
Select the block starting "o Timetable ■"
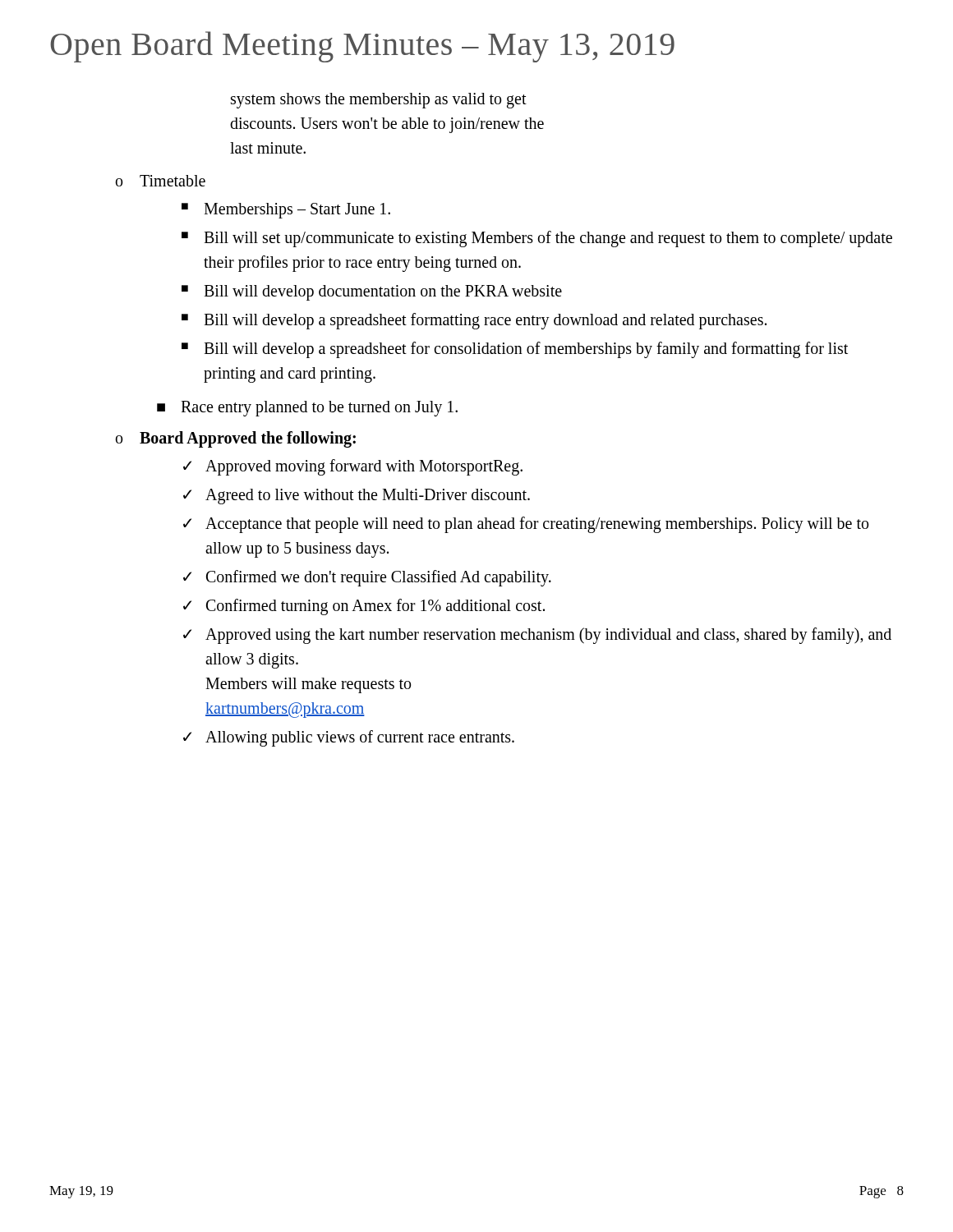[509, 279]
